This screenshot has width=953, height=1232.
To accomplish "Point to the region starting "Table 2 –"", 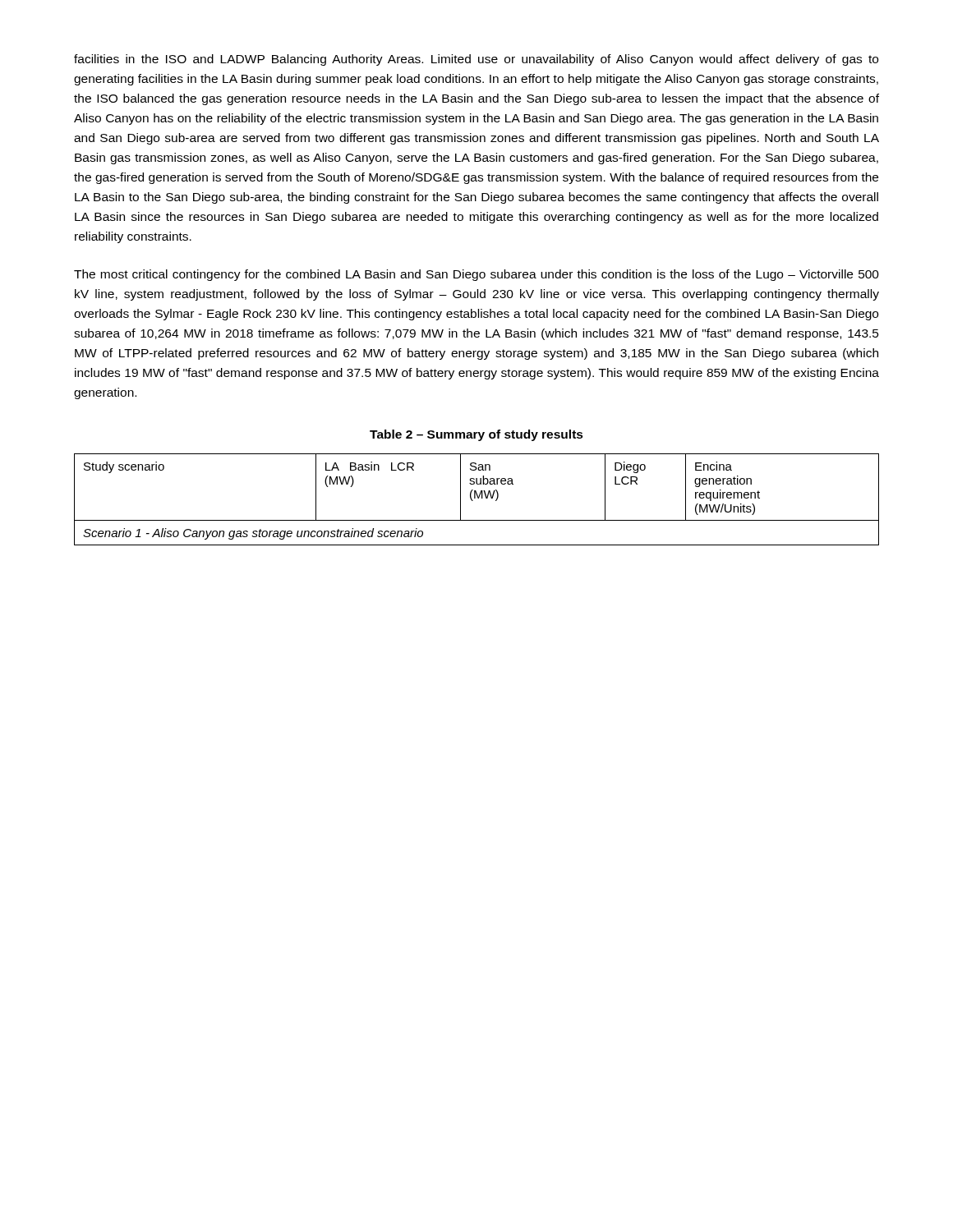I will point(476,434).
